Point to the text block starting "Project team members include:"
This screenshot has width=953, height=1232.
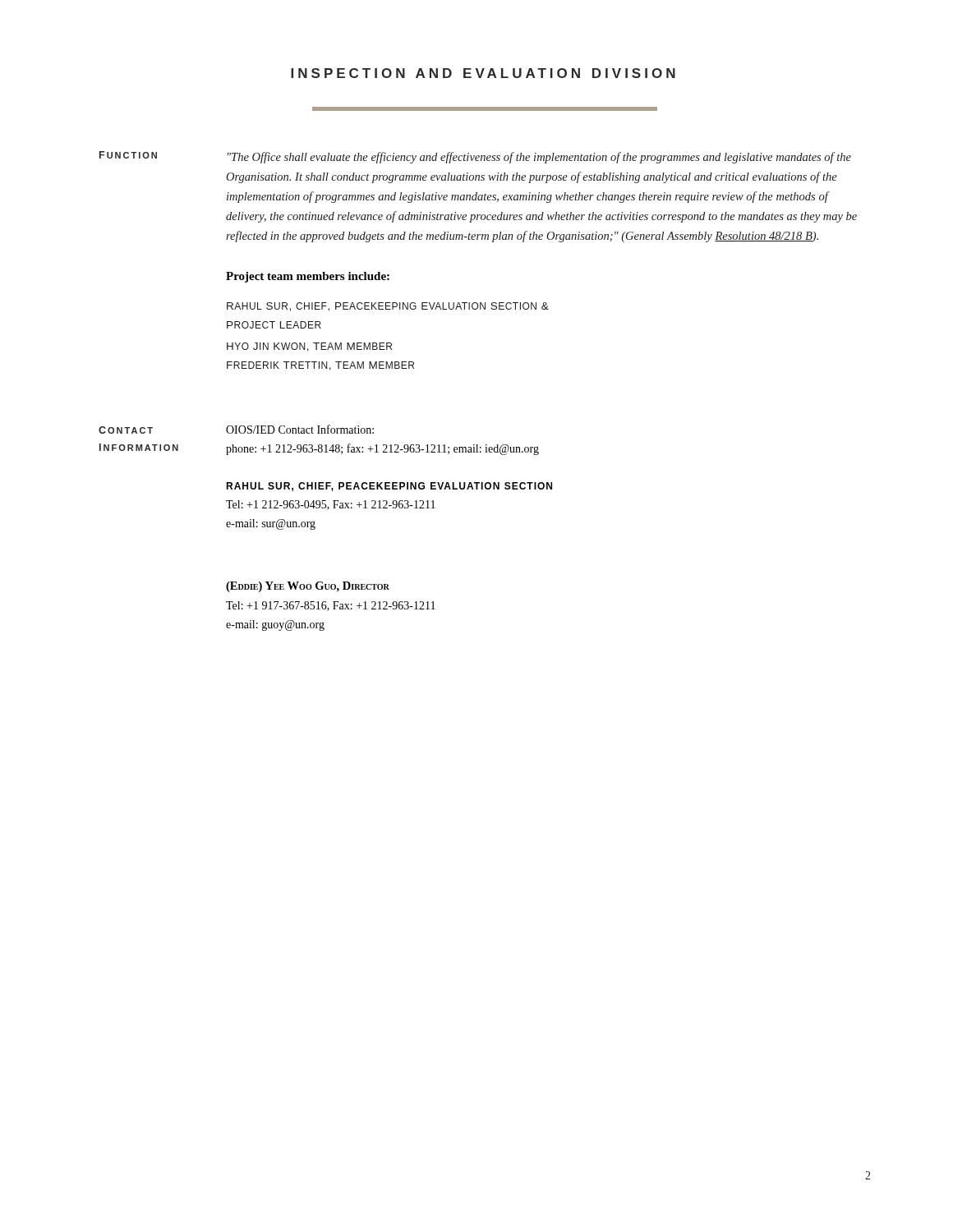[x=308, y=276]
